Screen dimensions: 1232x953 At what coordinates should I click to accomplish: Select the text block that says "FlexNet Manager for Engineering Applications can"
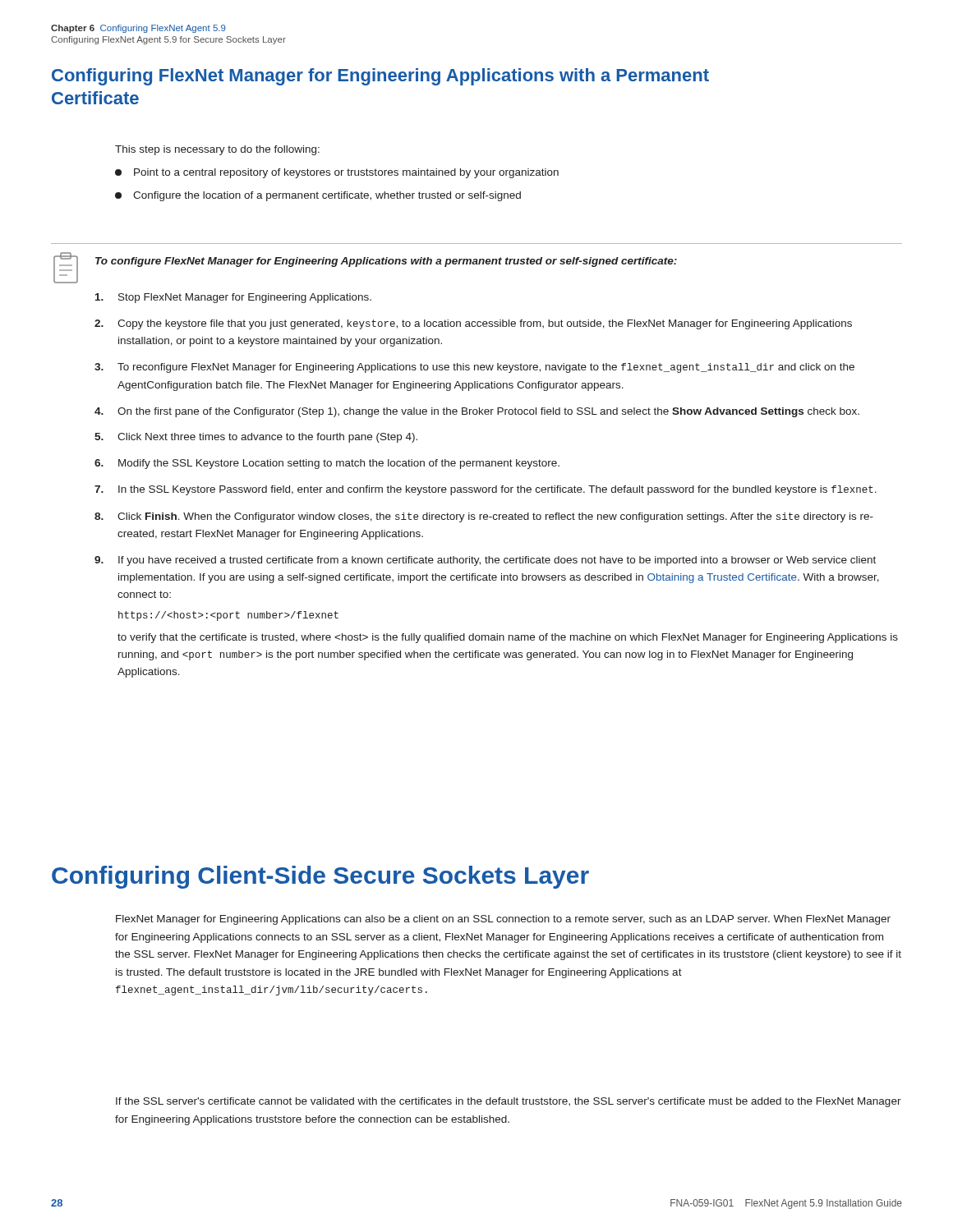508,955
